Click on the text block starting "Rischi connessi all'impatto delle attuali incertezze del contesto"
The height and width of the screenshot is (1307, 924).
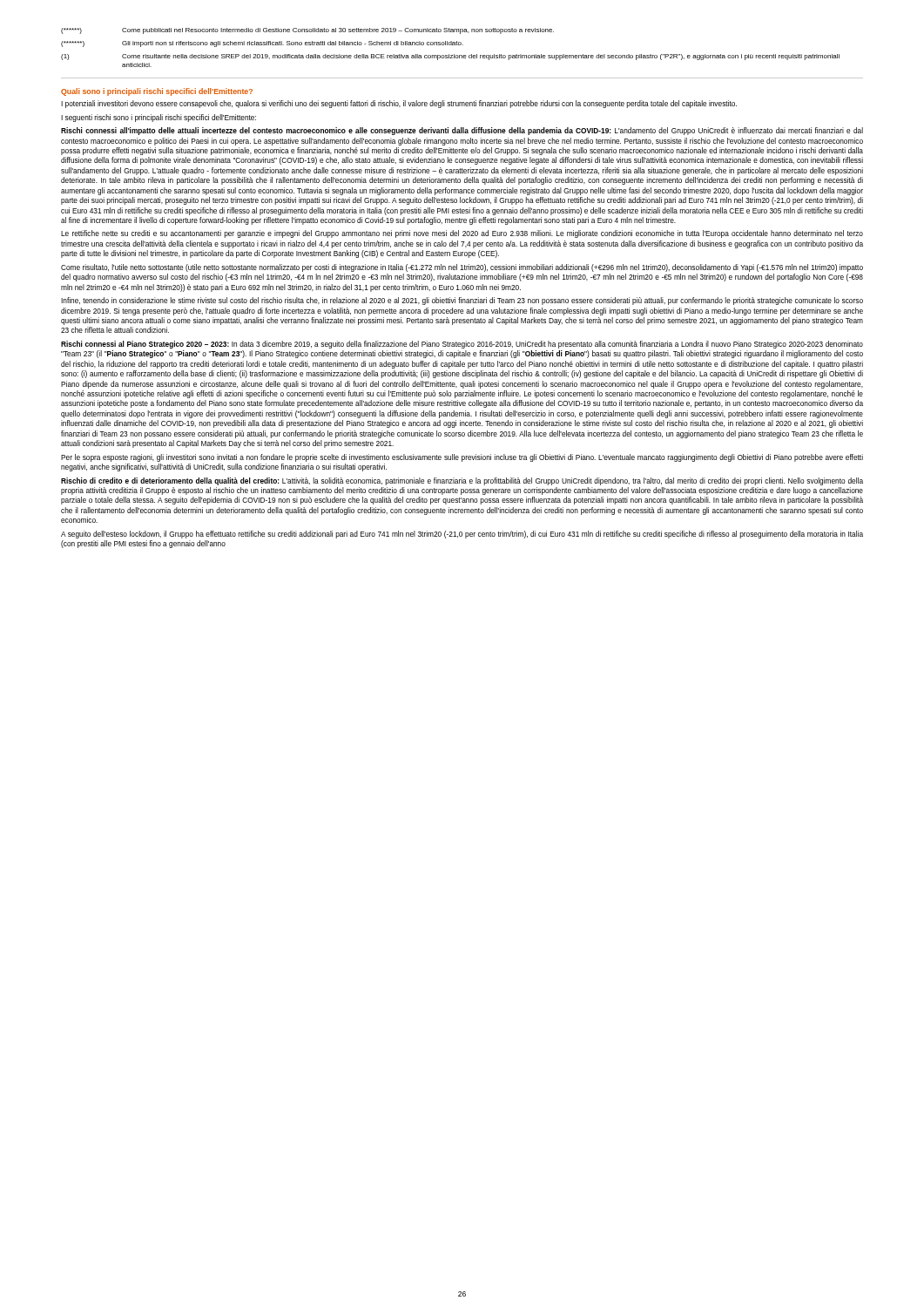(462, 176)
